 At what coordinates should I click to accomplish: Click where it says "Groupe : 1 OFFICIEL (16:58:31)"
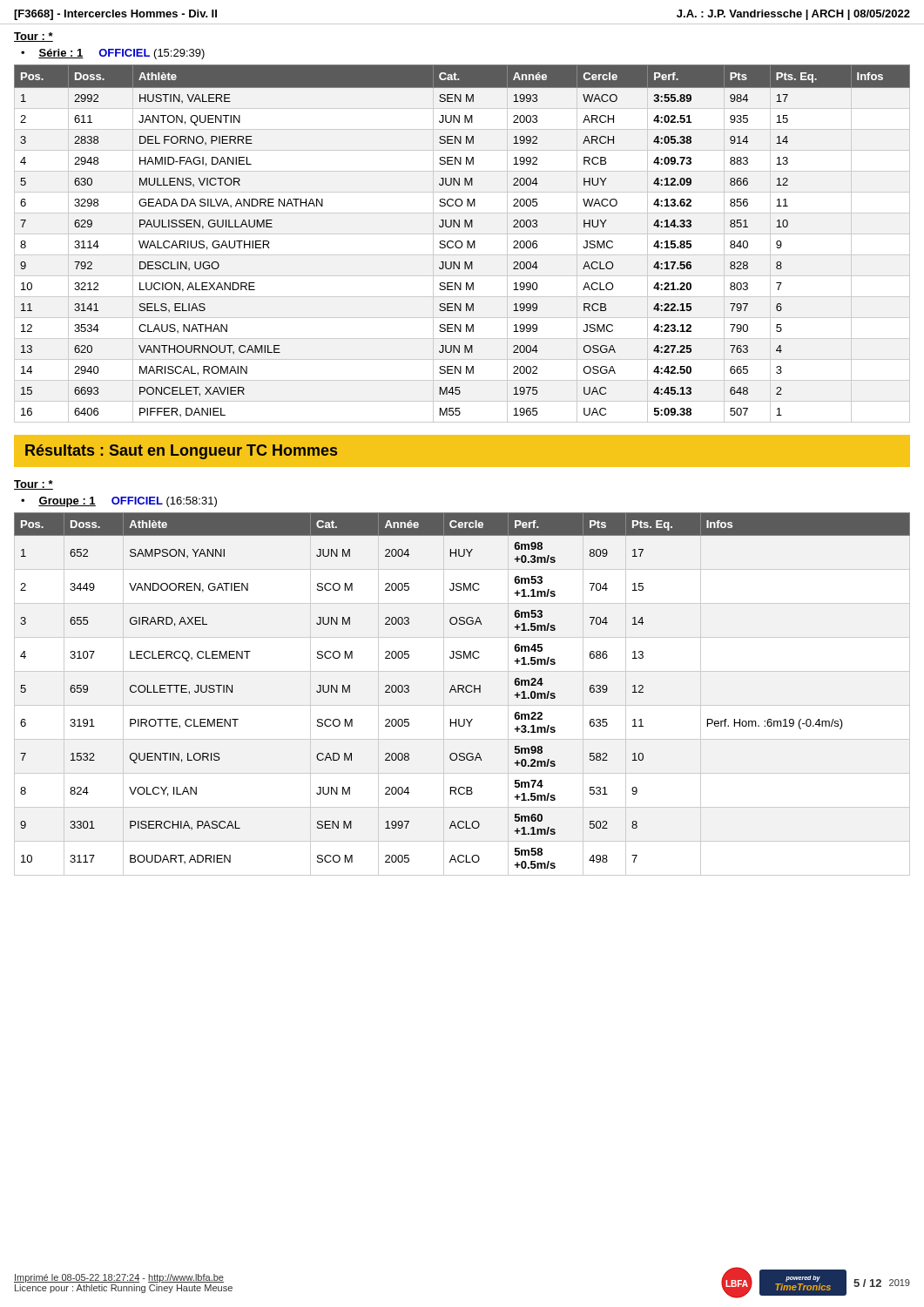click(128, 501)
